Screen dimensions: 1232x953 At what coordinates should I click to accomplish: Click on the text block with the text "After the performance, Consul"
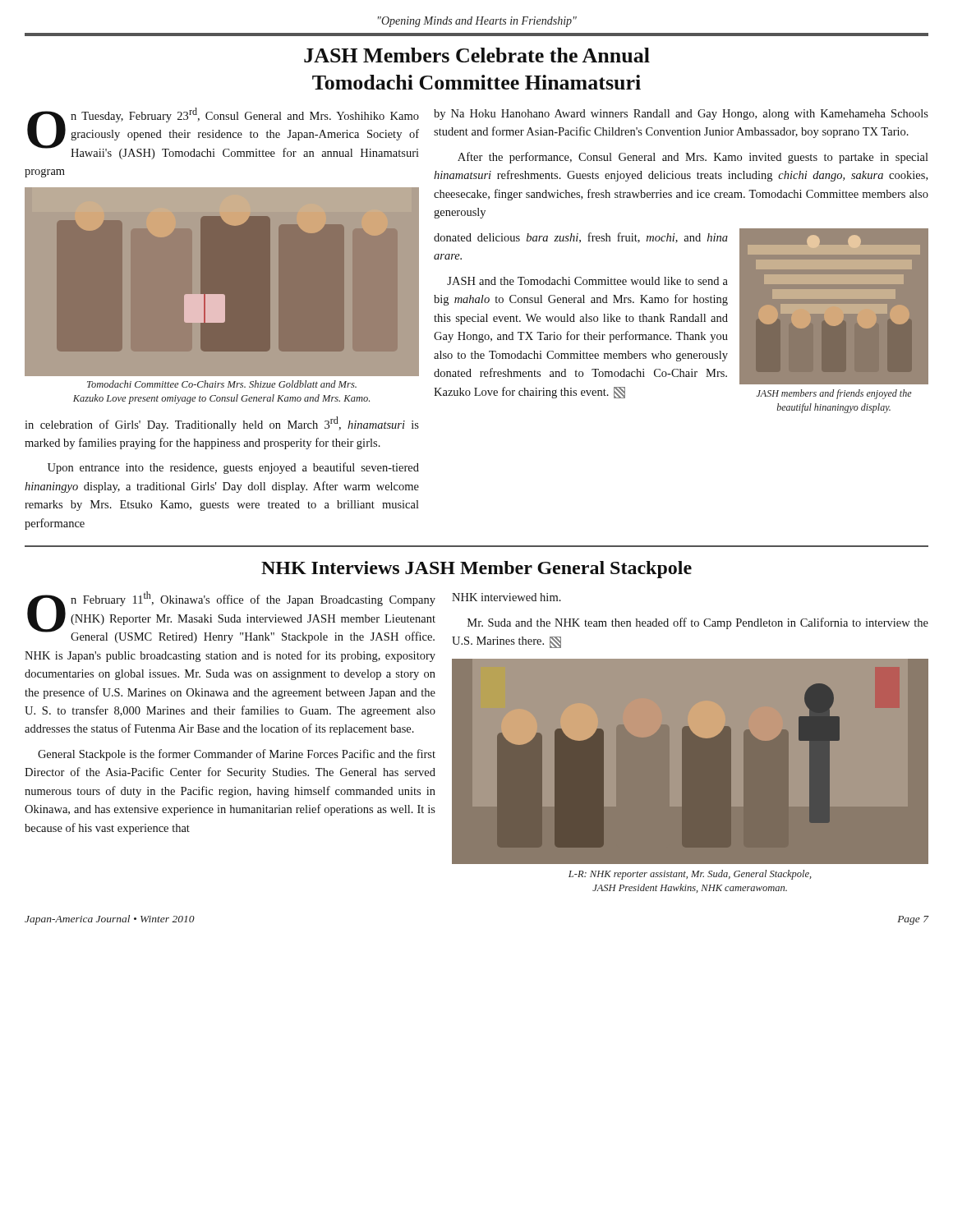(x=681, y=185)
